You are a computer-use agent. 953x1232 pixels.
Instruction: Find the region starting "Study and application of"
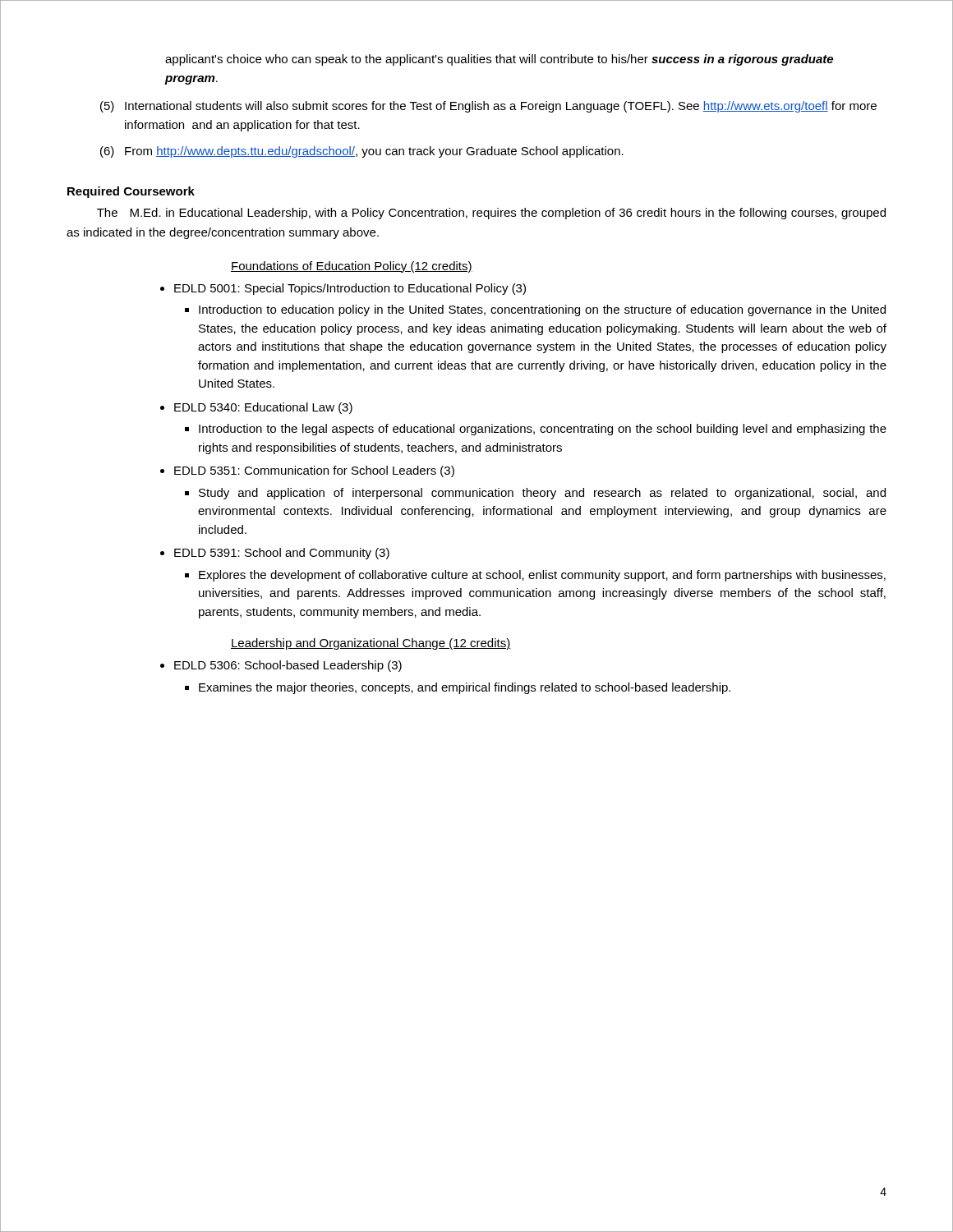tap(542, 510)
